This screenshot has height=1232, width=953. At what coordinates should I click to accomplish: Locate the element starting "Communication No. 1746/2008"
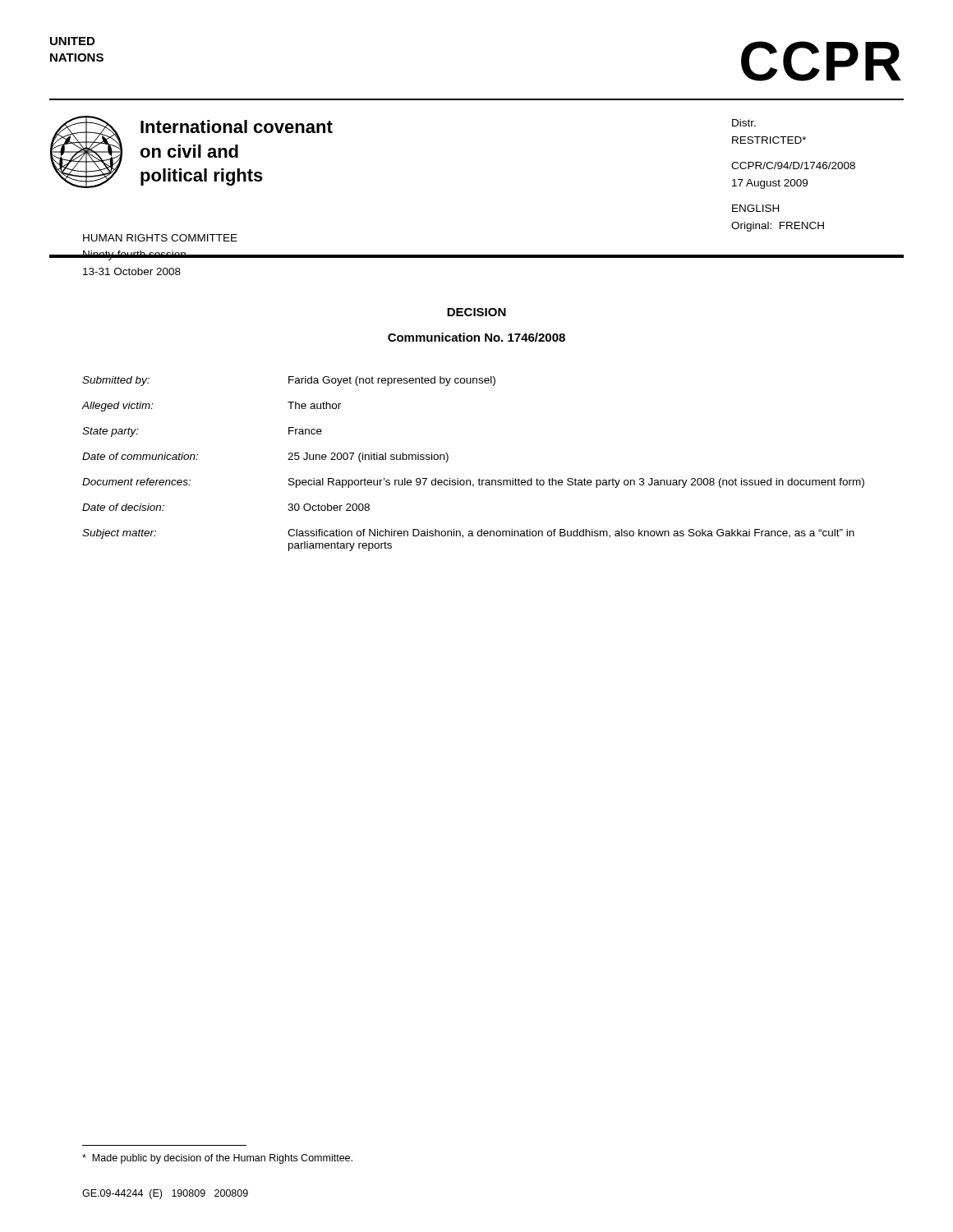(x=476, y=337)
